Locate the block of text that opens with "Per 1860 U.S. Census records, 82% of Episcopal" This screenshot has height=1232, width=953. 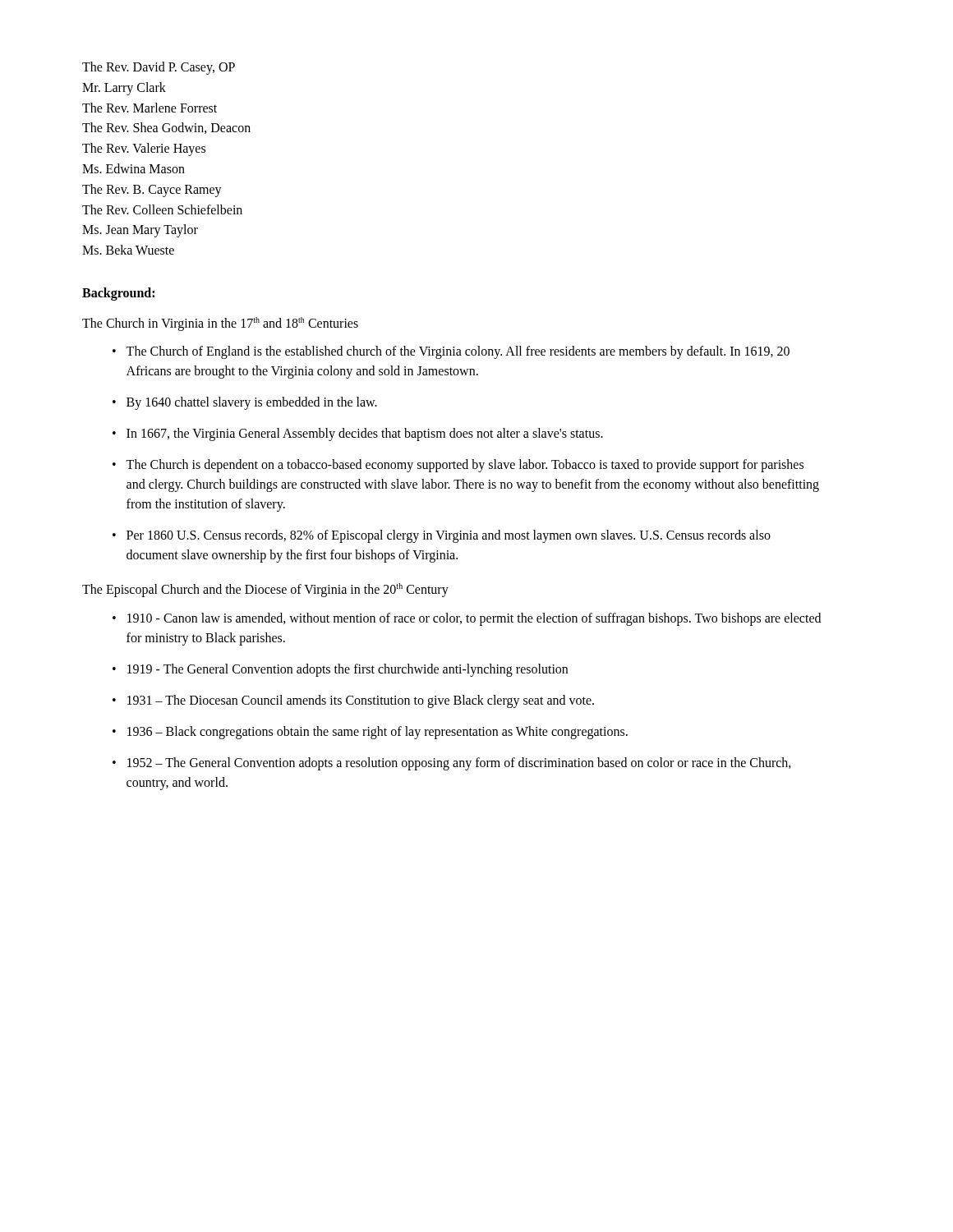pos(499,546)
